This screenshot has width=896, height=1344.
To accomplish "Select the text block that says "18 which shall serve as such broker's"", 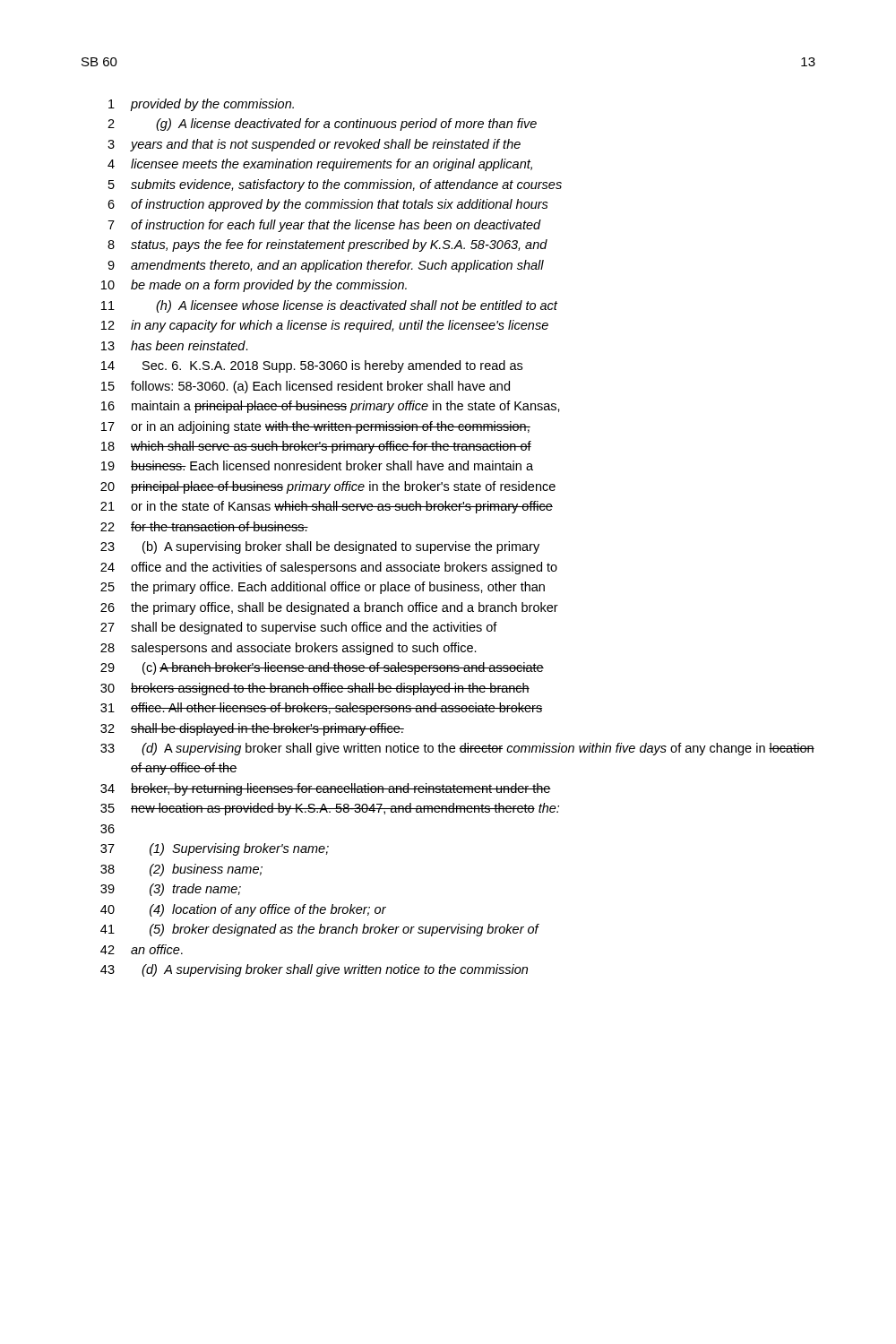I will 448,446.
